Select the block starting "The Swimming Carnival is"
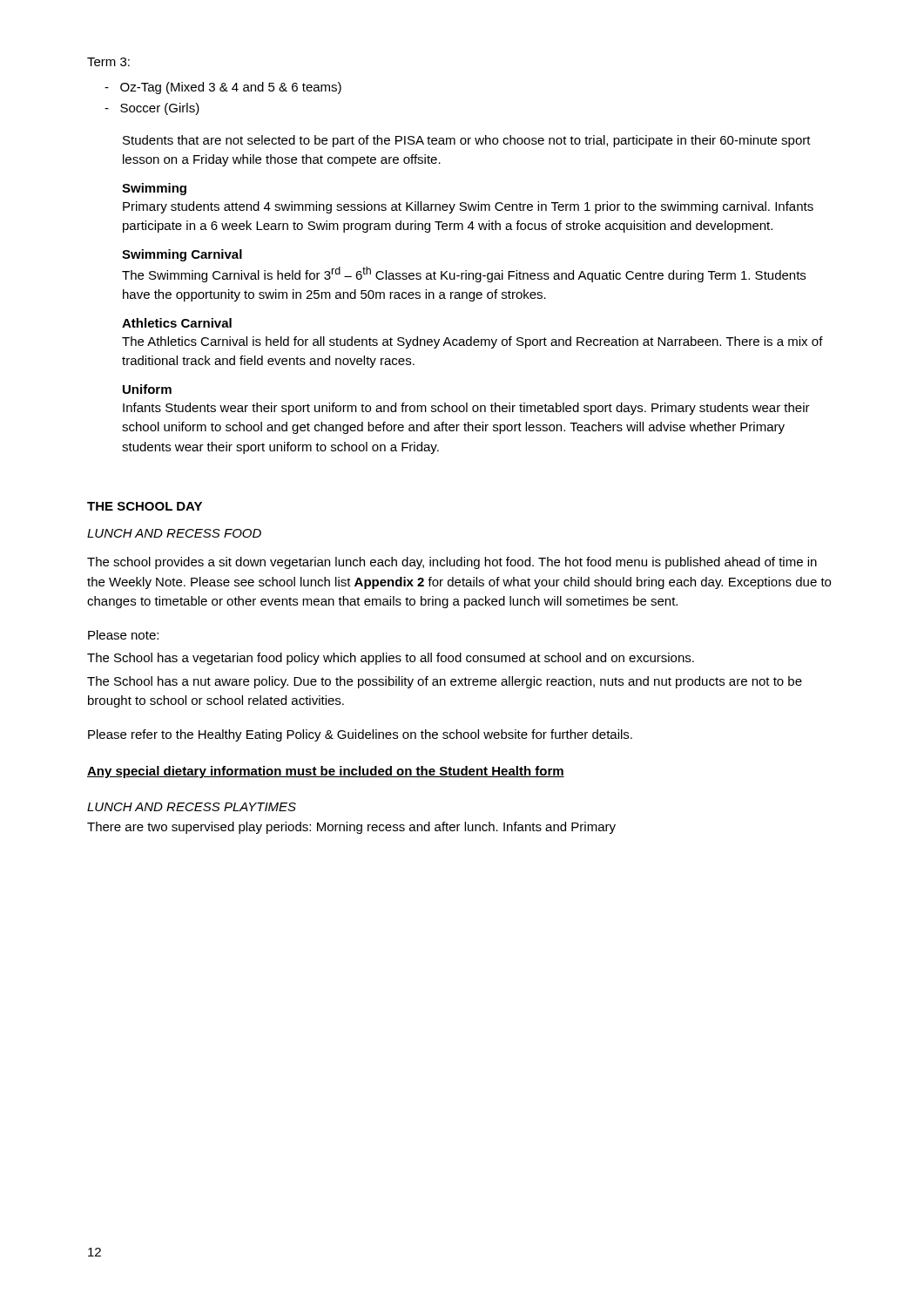The height and width of the screenshot is (1307, 924). (x=464, y=283)
